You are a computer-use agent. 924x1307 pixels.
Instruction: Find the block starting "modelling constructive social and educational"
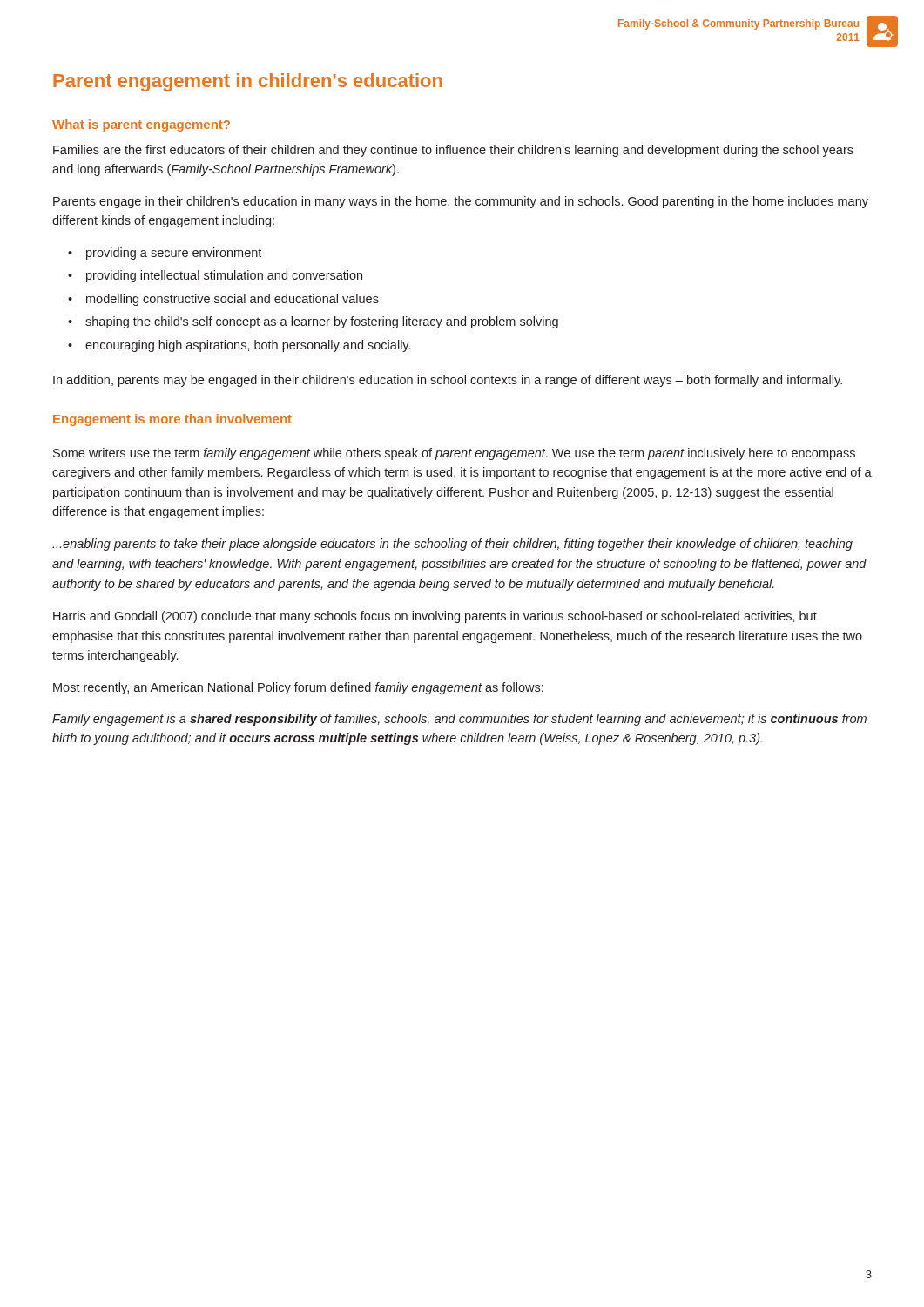(x=232, y=299)
